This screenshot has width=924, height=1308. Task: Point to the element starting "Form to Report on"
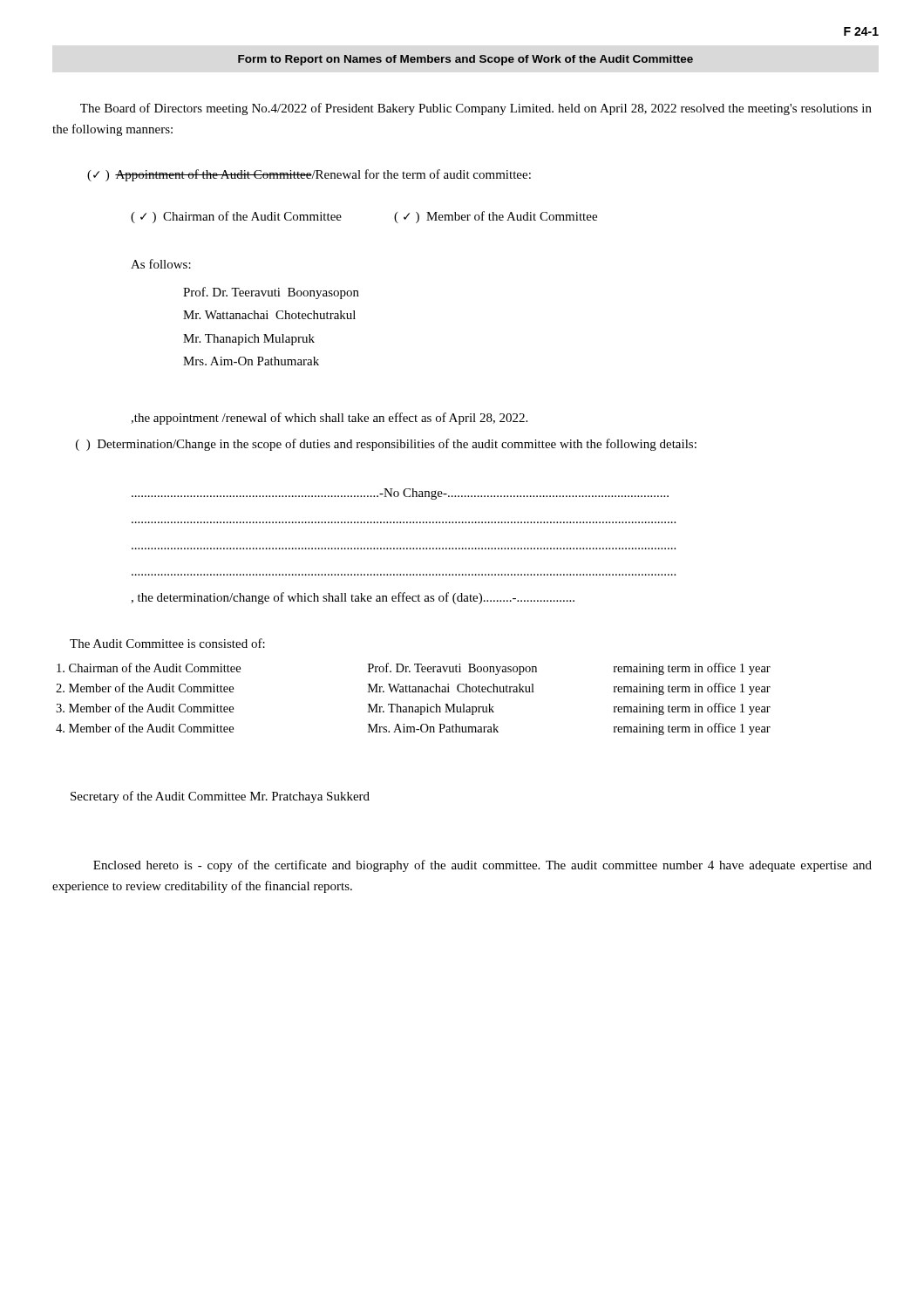pos(466,59)
